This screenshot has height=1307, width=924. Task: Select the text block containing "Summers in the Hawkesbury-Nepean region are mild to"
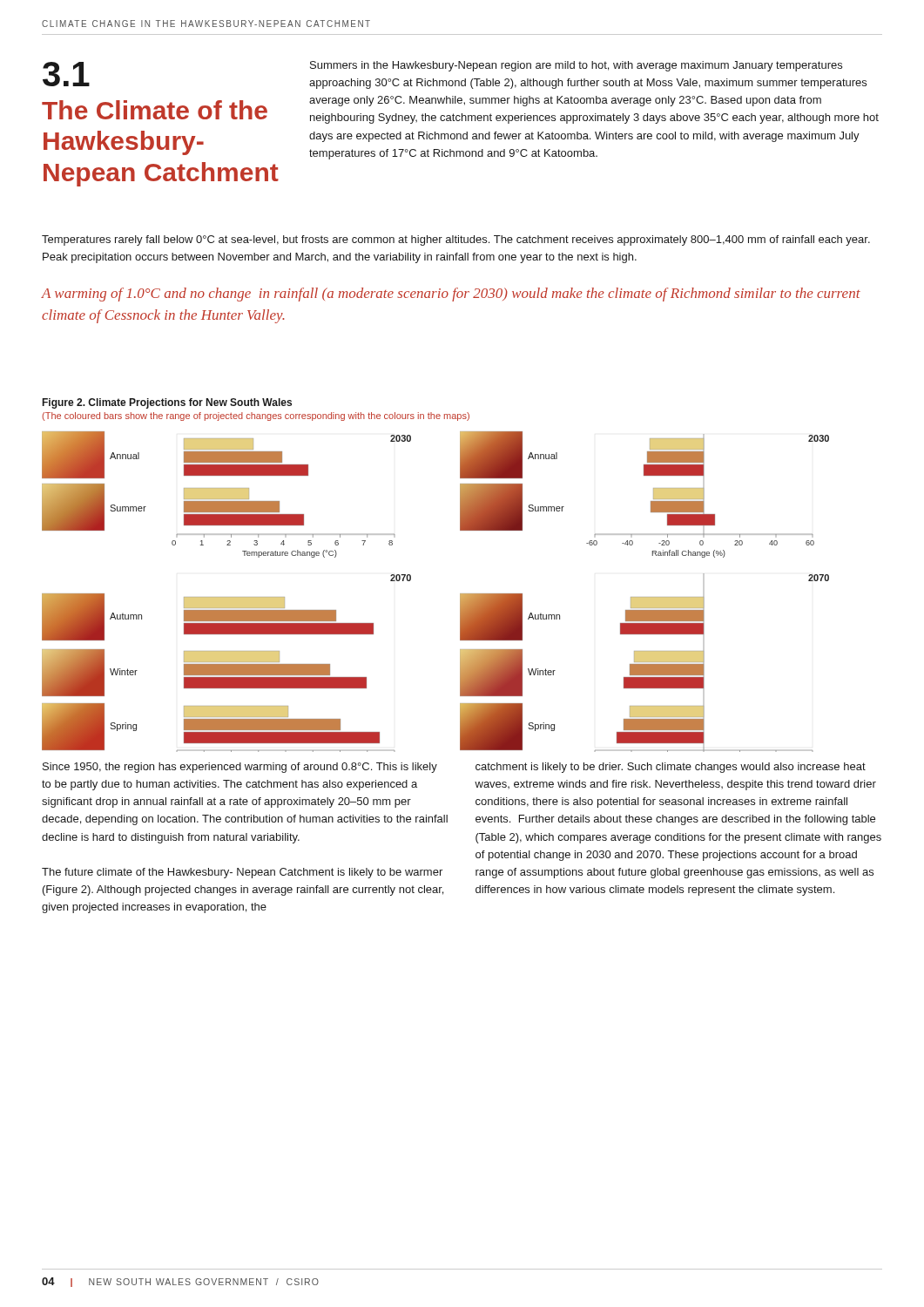pos(594,109)
